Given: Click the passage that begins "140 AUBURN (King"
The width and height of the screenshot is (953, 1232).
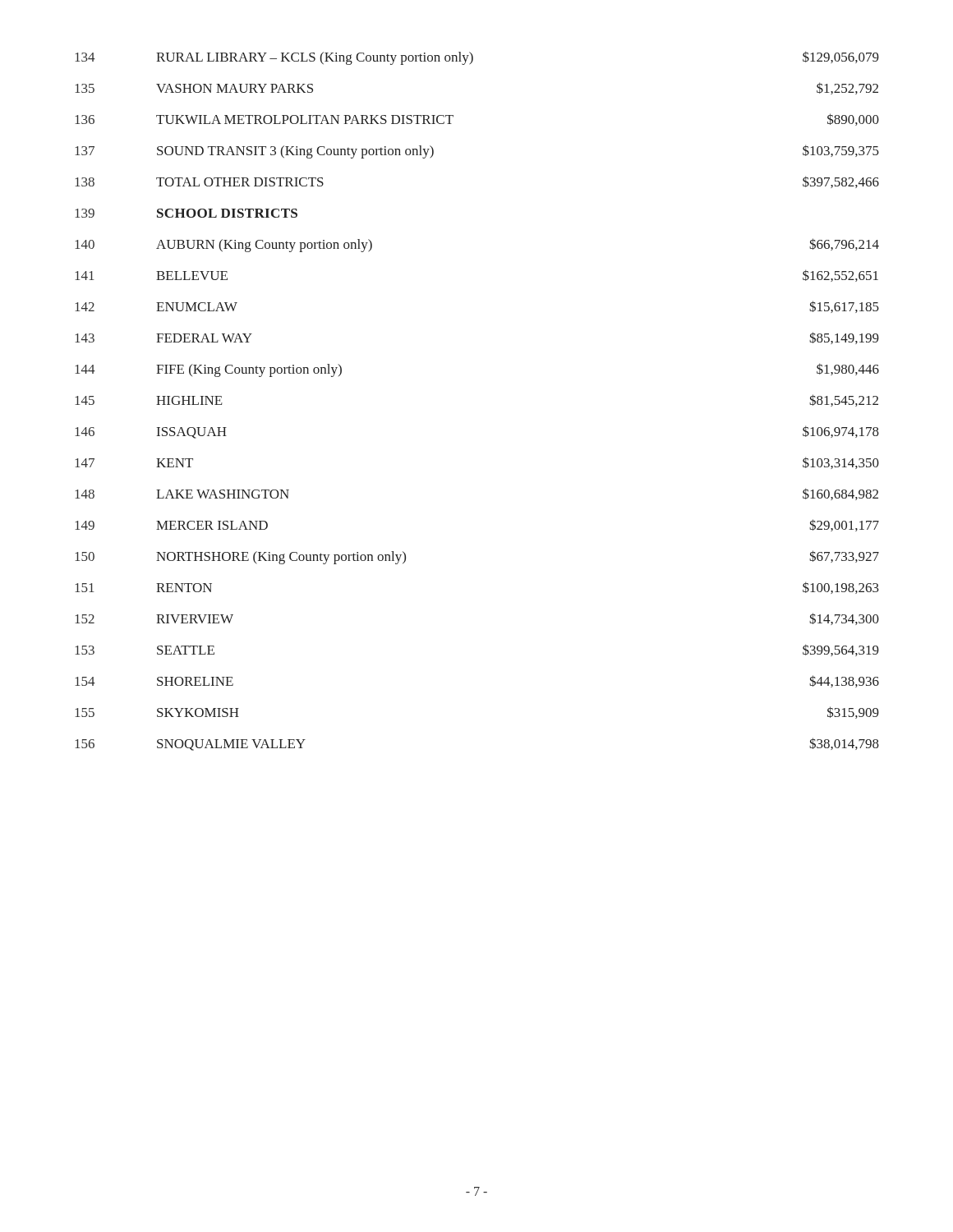Looking at the screenshot, I should pyautogui.click(x=88, y=245).
